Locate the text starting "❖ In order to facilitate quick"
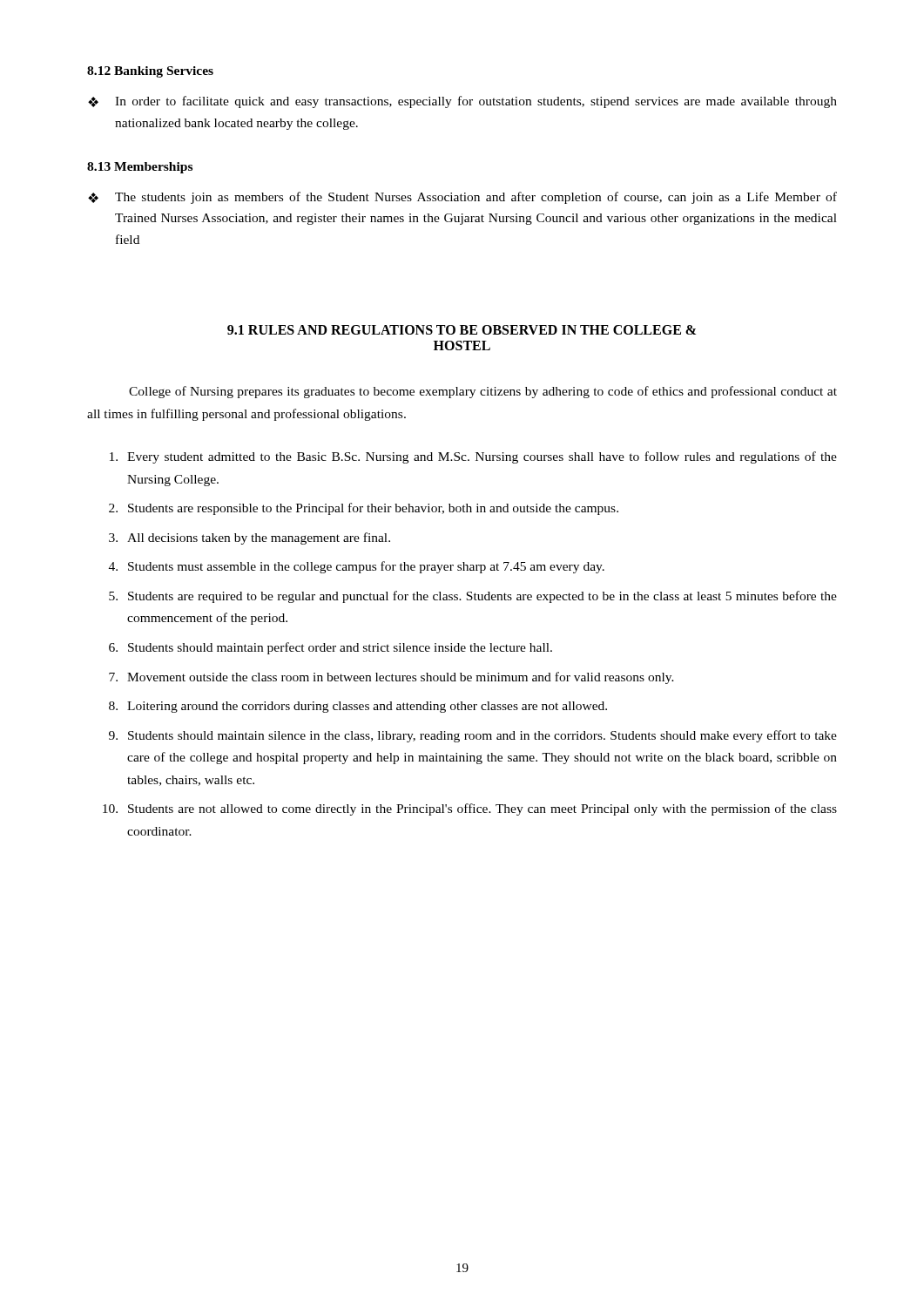 (462, 112)
